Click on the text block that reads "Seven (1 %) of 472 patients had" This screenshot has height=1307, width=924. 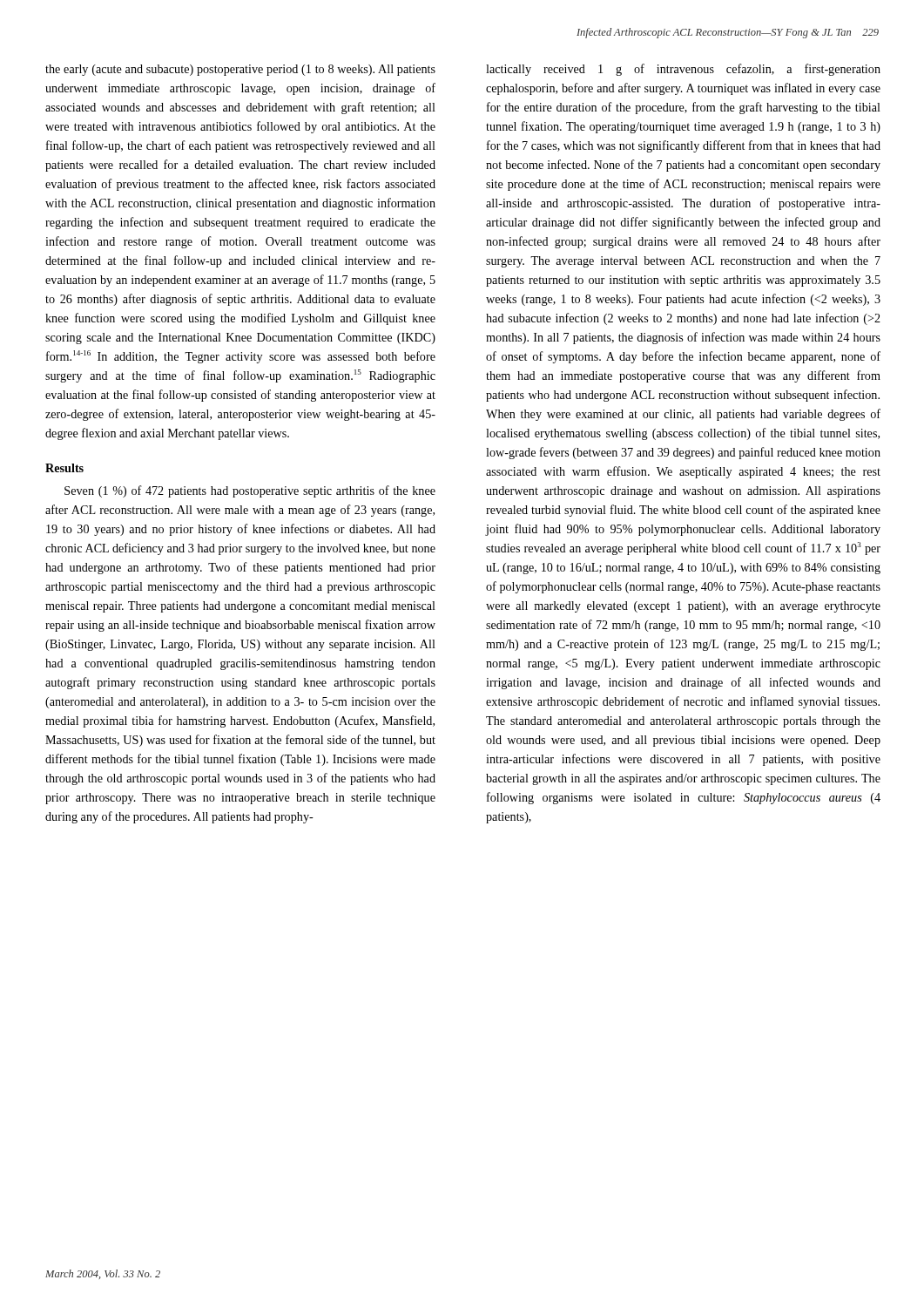click(240, 654)
